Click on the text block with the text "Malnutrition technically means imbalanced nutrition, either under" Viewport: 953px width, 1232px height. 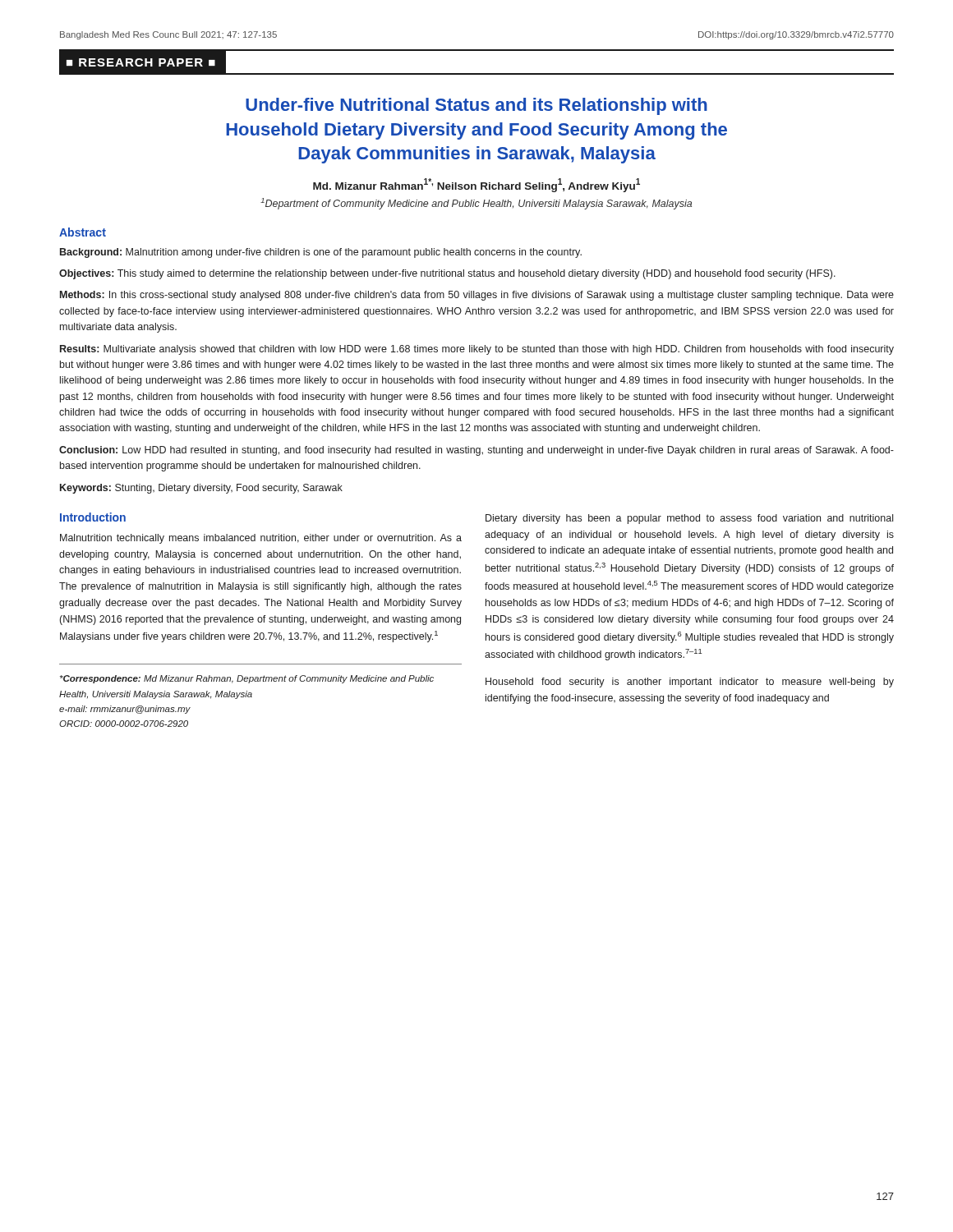260,588
